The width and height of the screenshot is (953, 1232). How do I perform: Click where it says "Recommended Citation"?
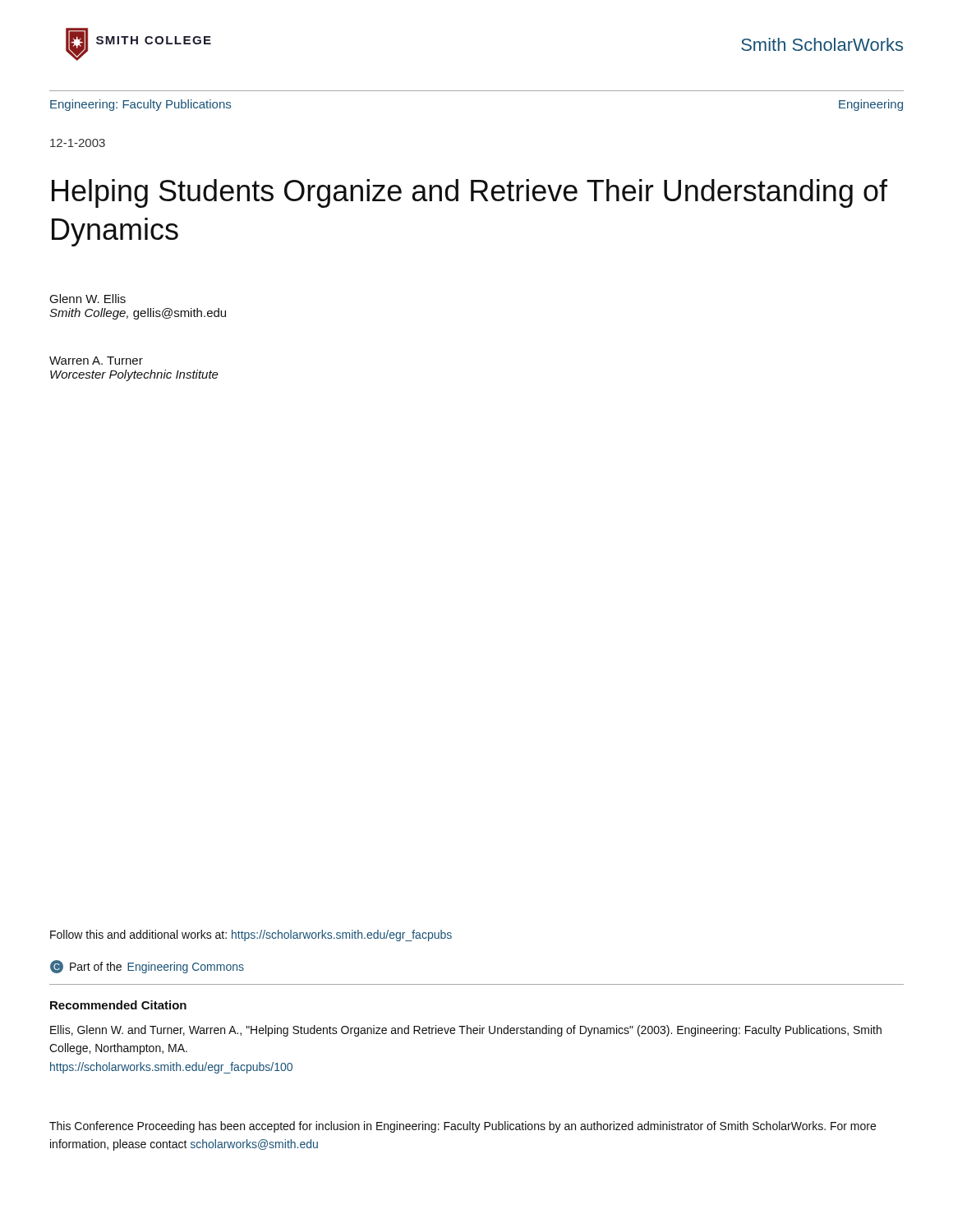[118, 1005]
